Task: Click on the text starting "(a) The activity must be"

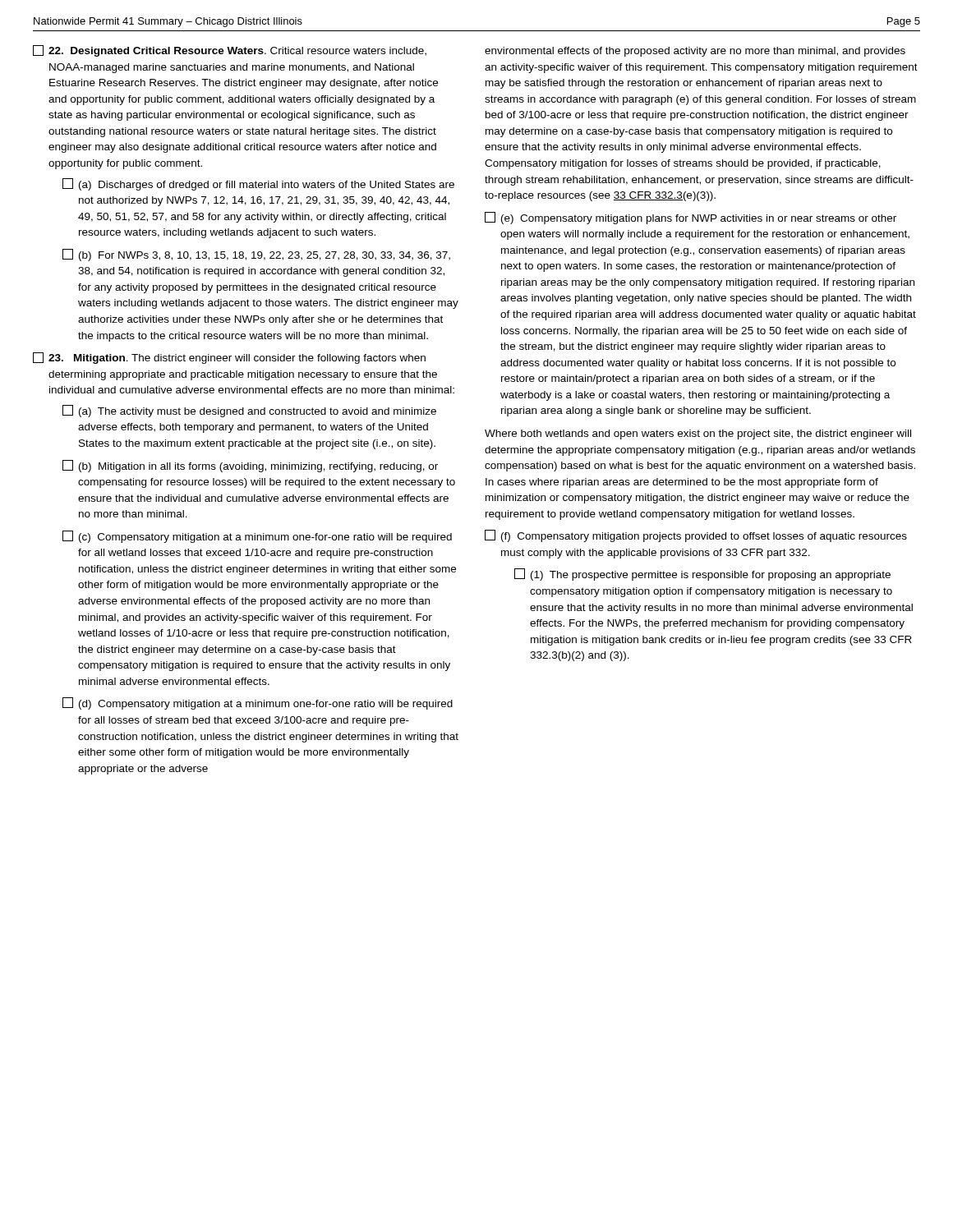Action: coord(261,427)
